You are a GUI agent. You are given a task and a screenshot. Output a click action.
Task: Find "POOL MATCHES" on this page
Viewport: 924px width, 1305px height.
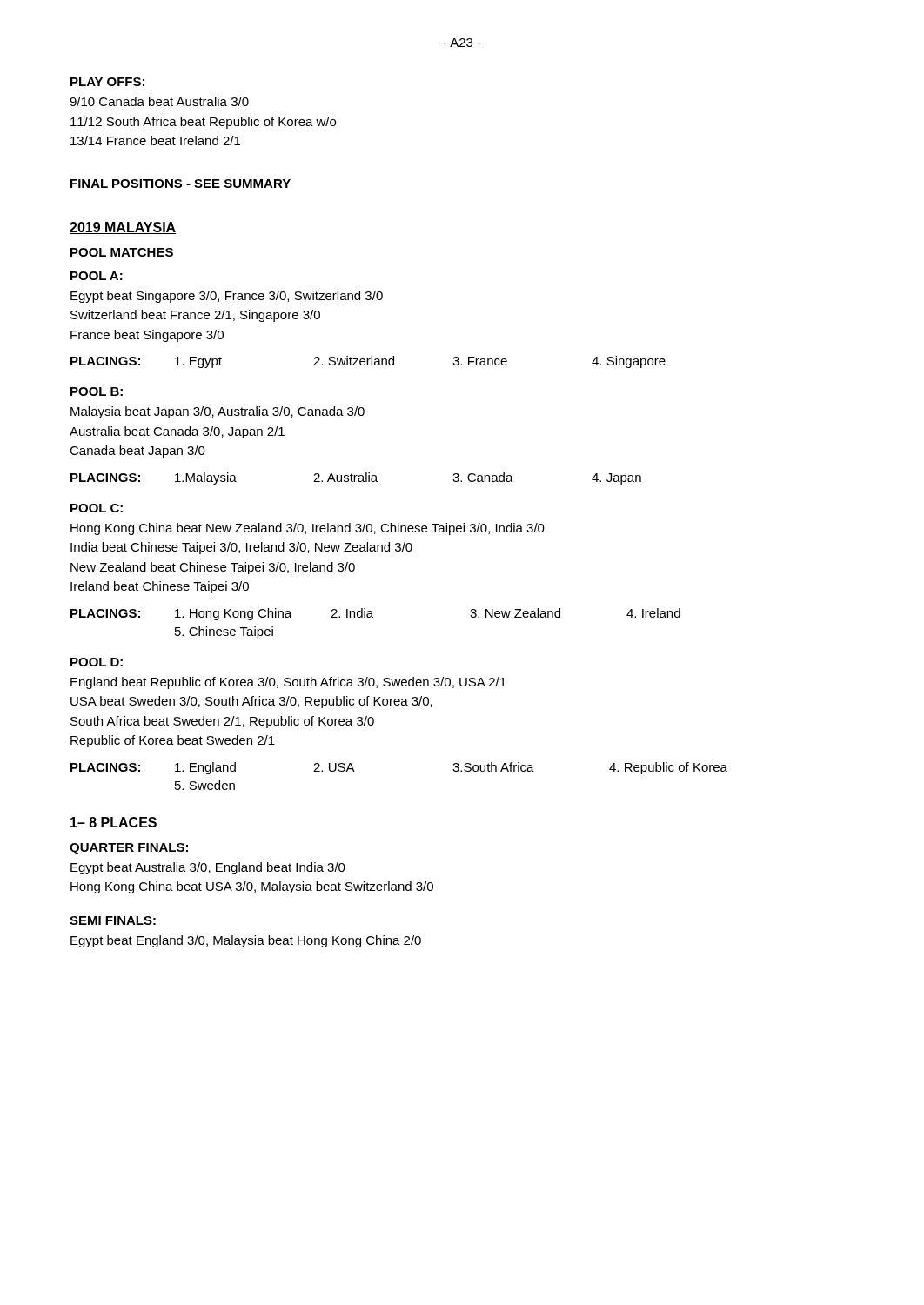(x=122, y=251)
